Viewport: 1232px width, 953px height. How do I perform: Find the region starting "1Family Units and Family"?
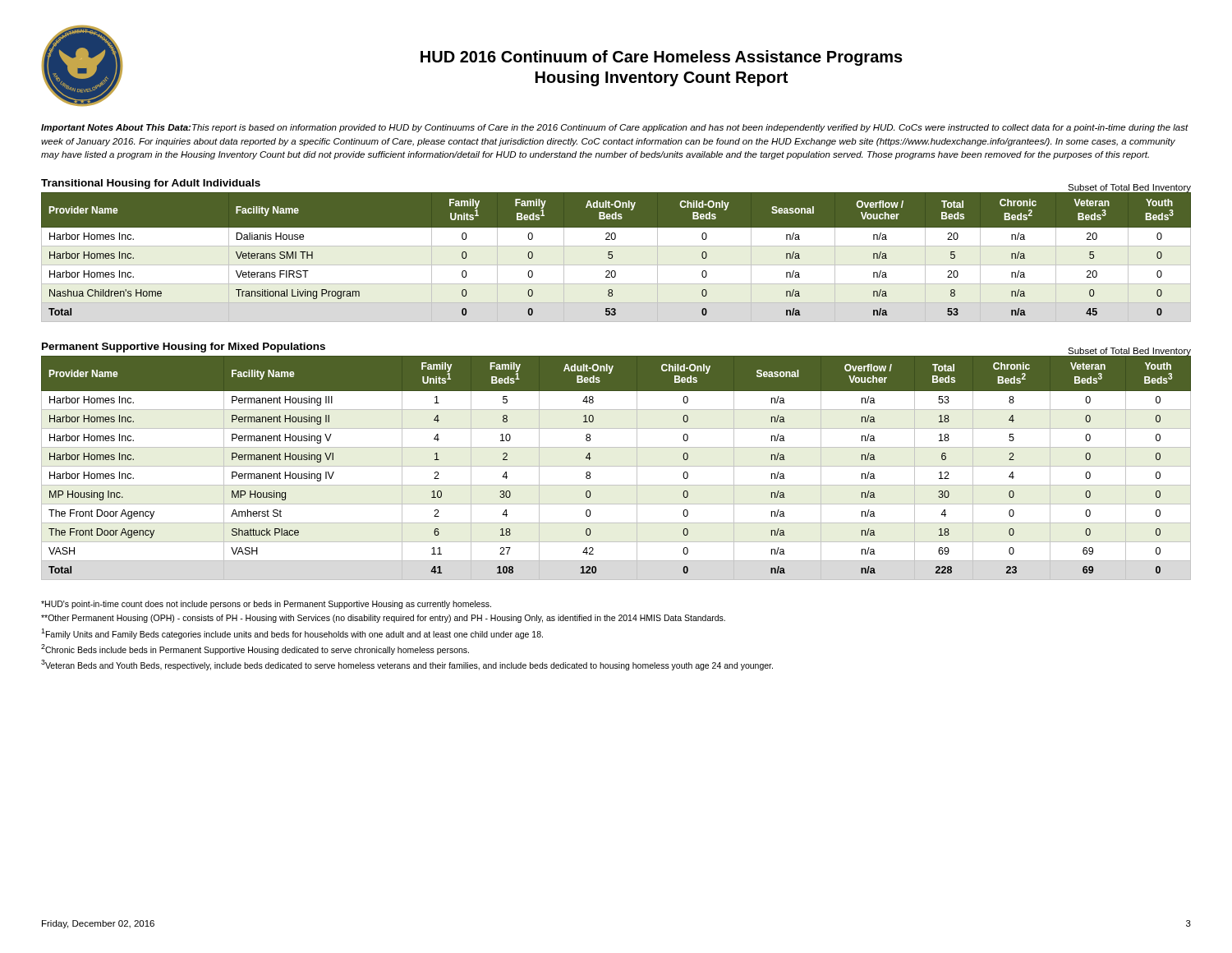pos(292,634)
